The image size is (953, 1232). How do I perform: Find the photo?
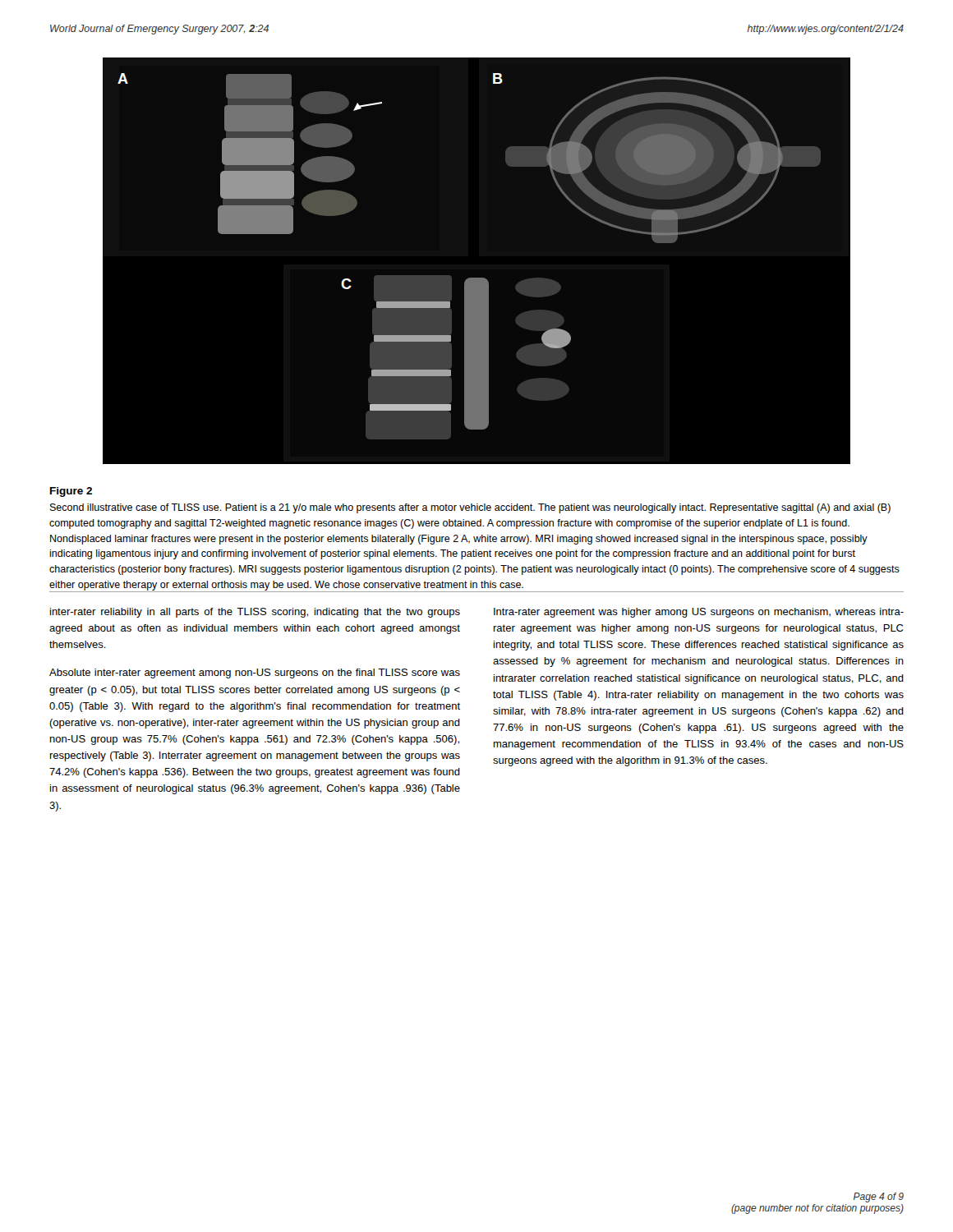(476, 261)
